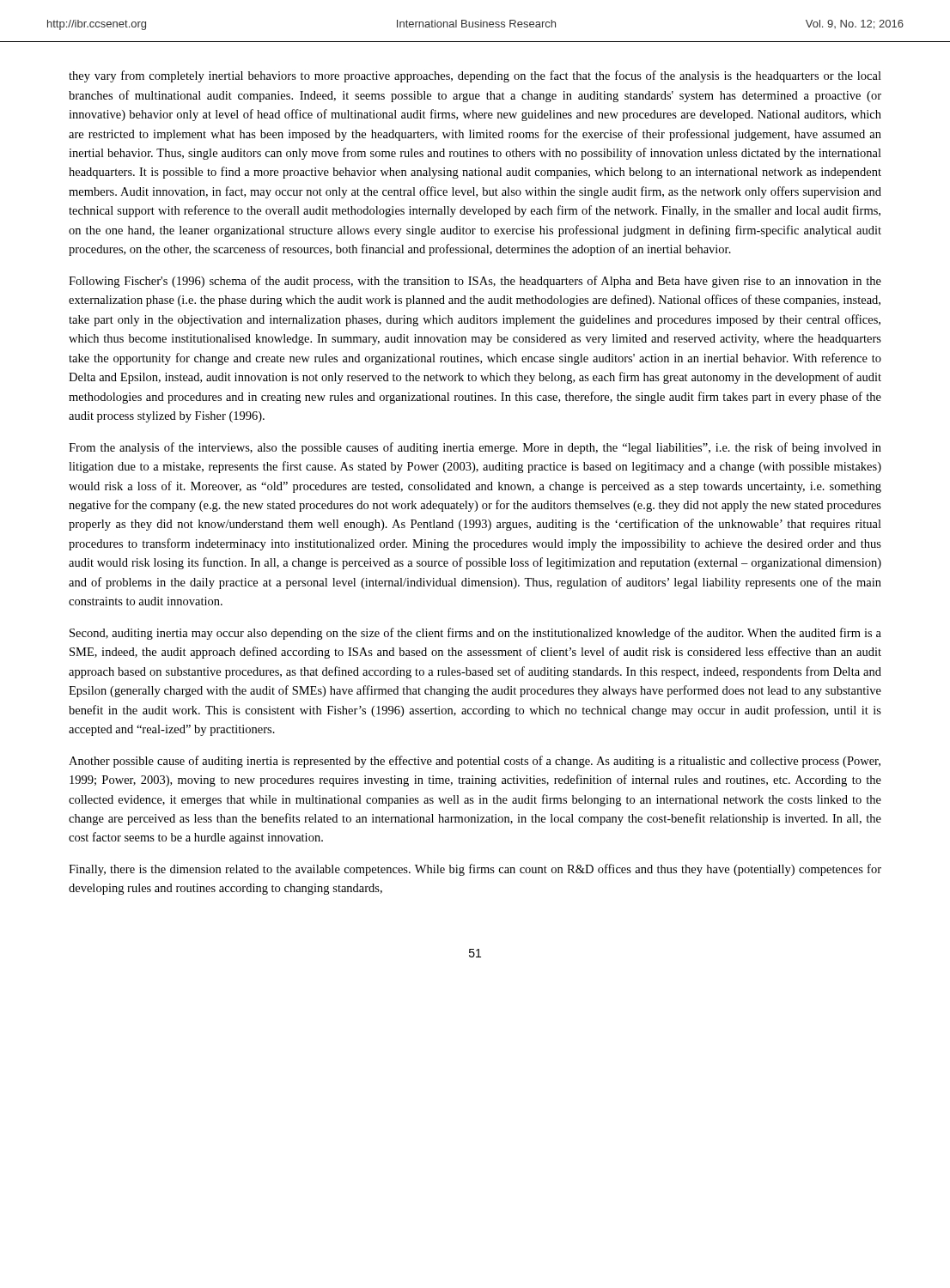Click on the text block with the text "Finally, there is the"
950x1288 pixels.
tap(475, 879)
